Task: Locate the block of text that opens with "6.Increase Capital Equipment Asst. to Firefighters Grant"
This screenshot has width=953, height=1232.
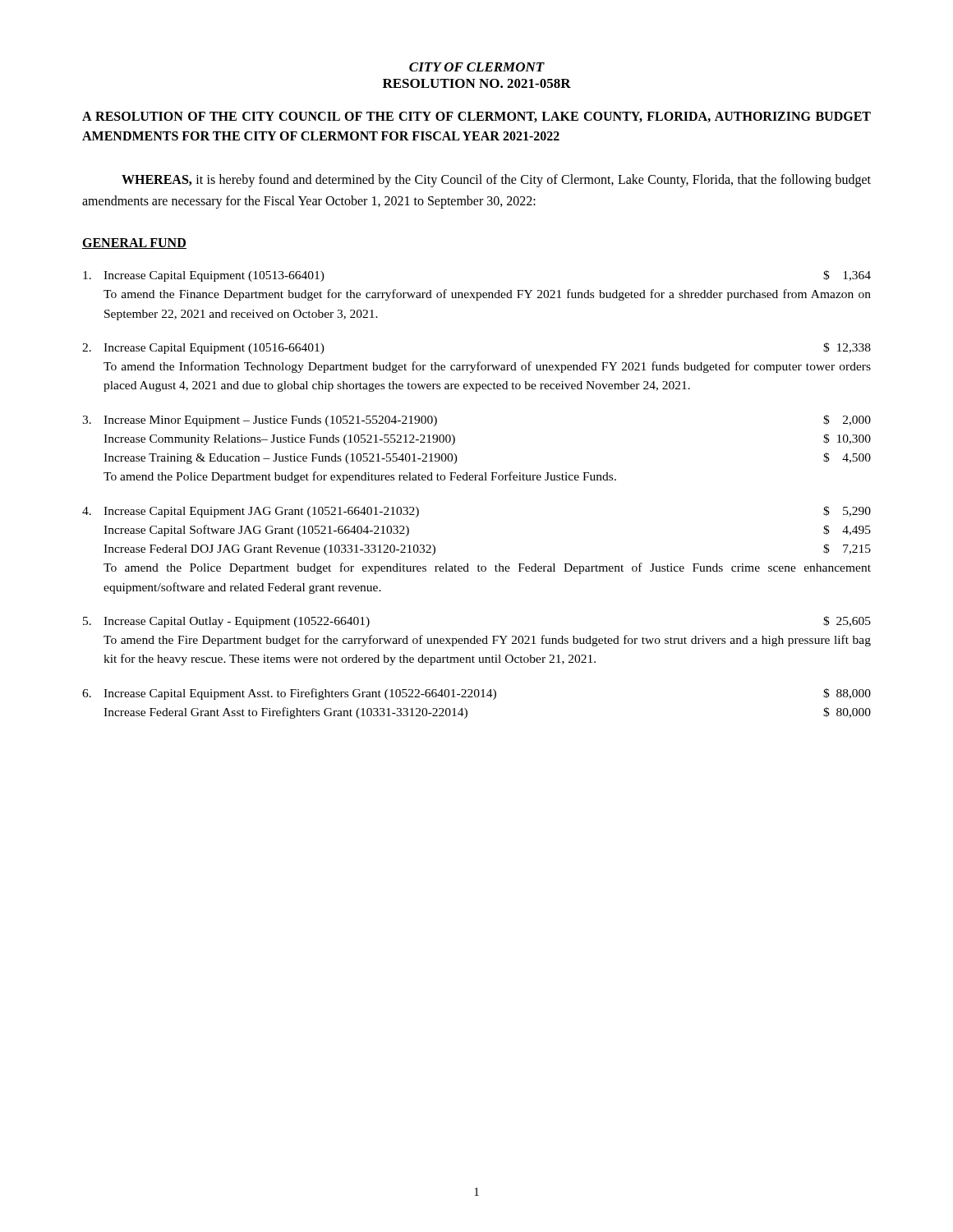Action: coord(476,702)
